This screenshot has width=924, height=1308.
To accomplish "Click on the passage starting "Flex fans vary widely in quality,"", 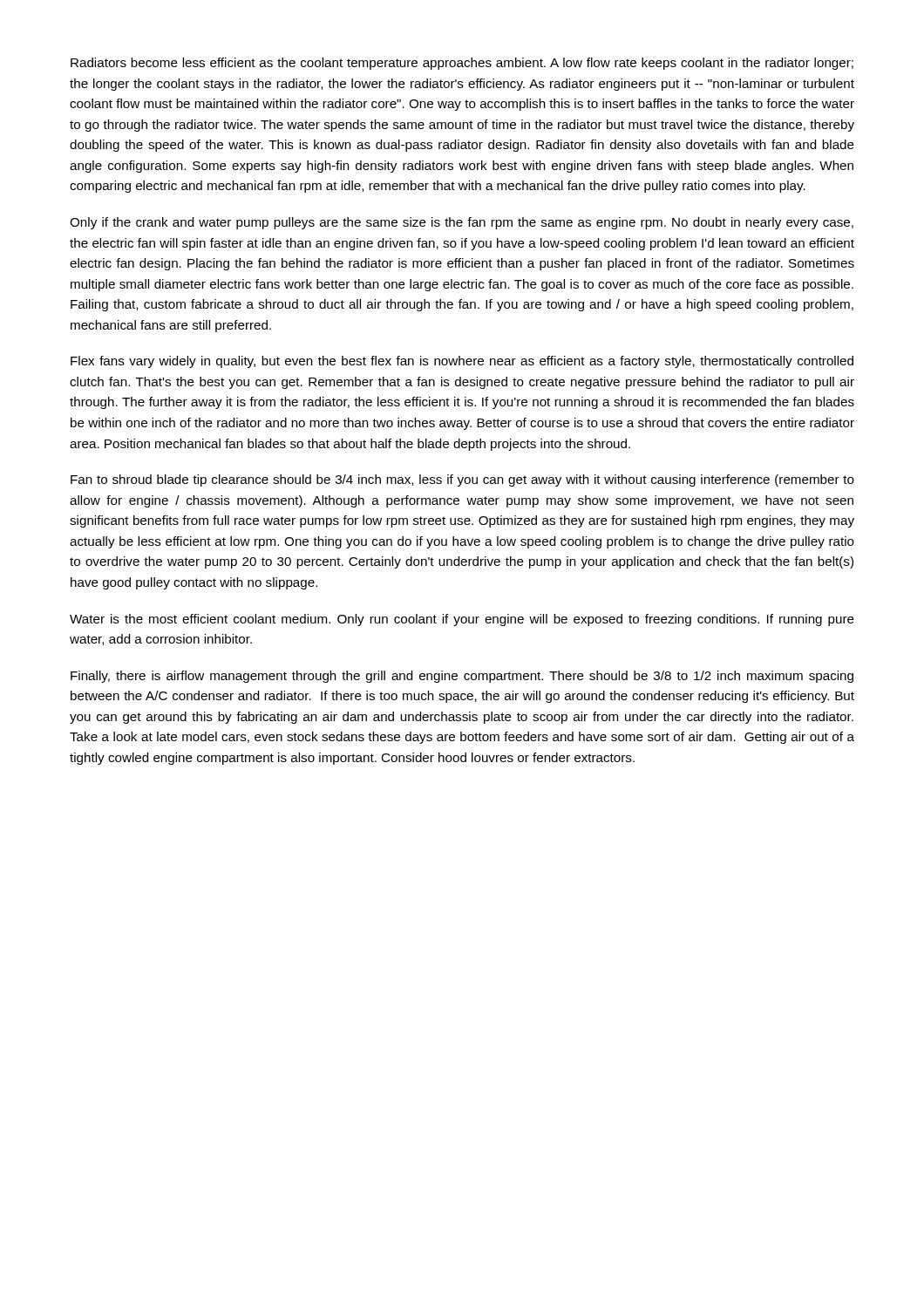I will pyautogui.click(x=462, y=402).
